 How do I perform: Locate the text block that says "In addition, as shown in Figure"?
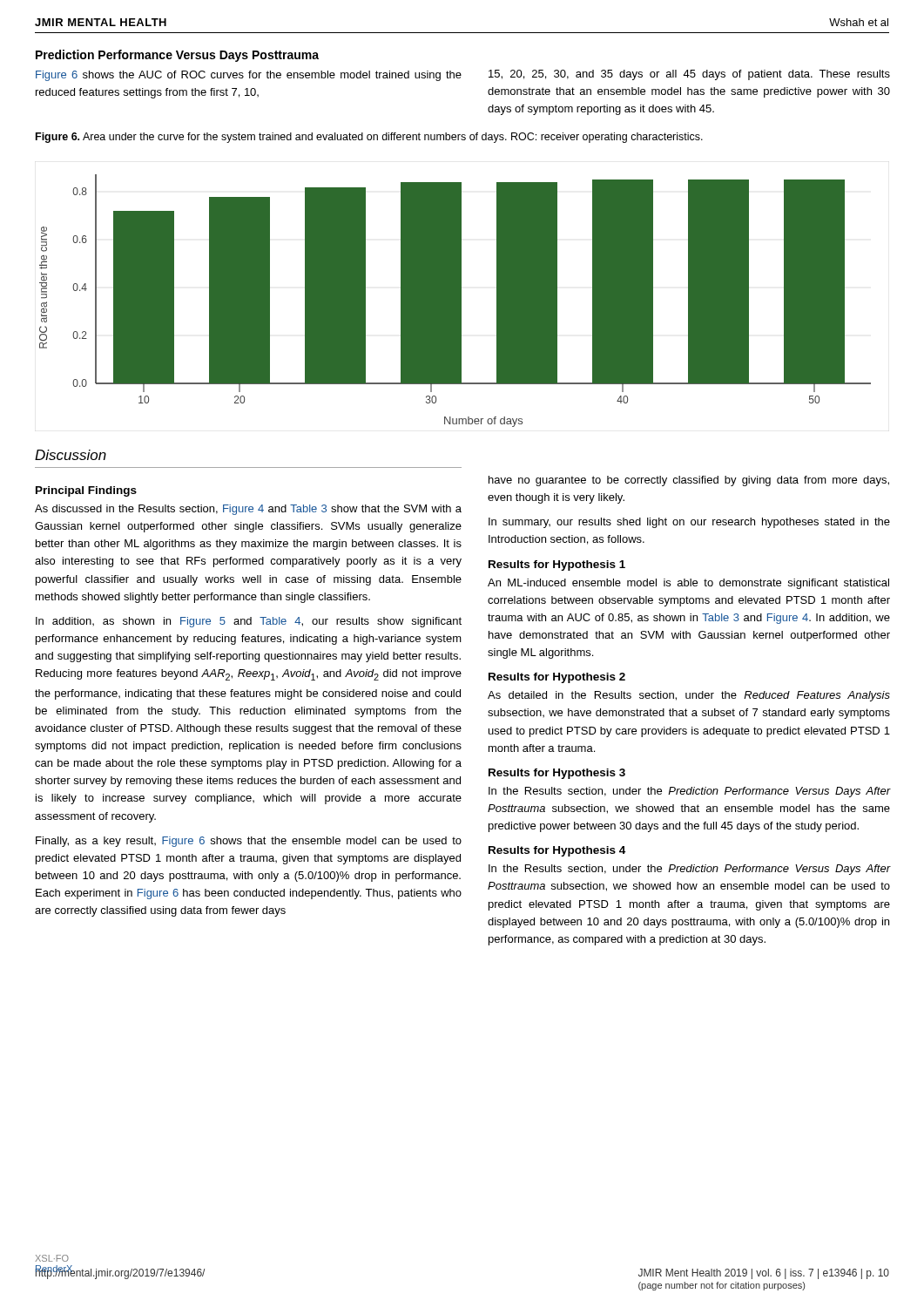(248, 718)
